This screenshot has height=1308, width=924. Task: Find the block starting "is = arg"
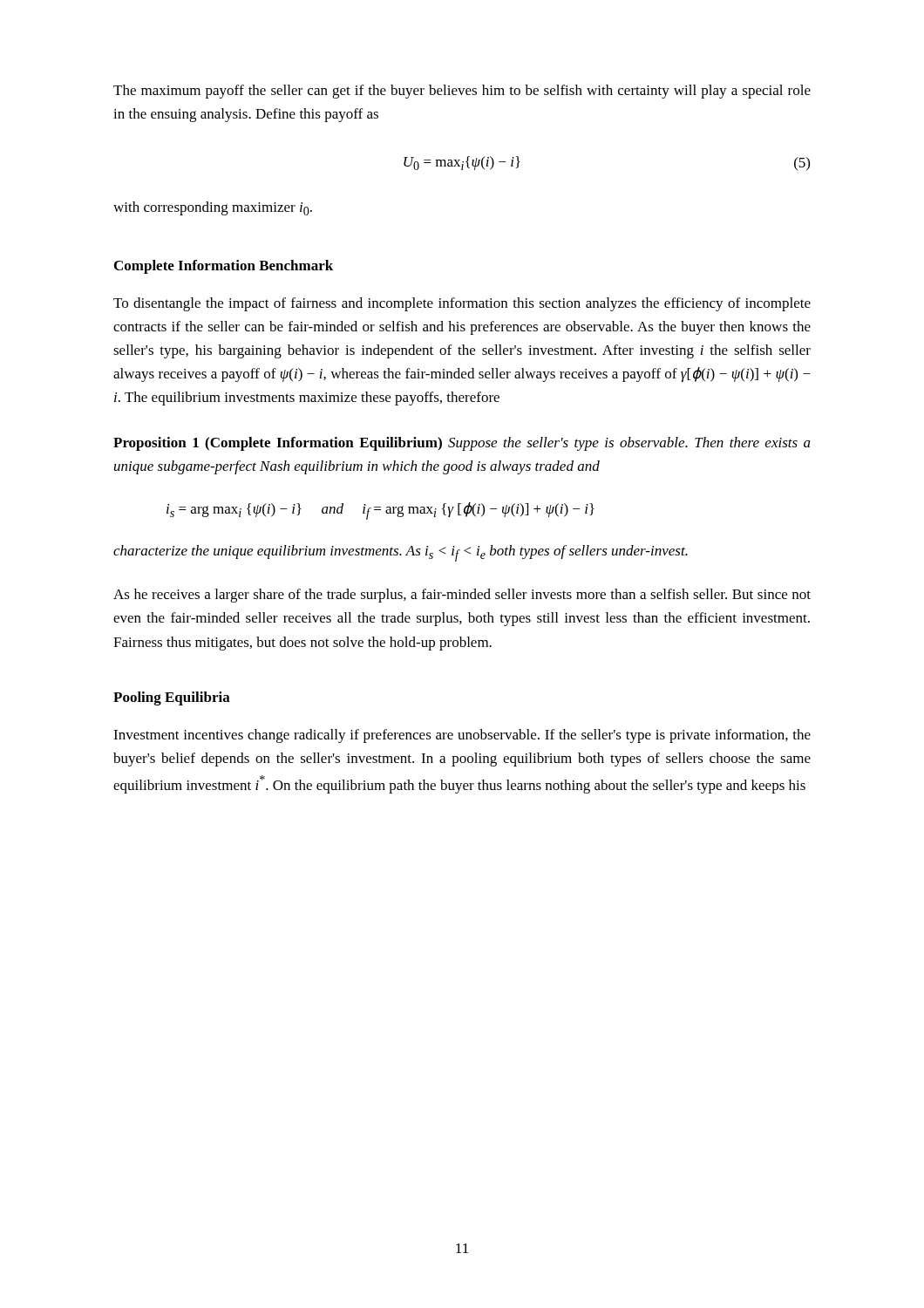tap(381, 510)
